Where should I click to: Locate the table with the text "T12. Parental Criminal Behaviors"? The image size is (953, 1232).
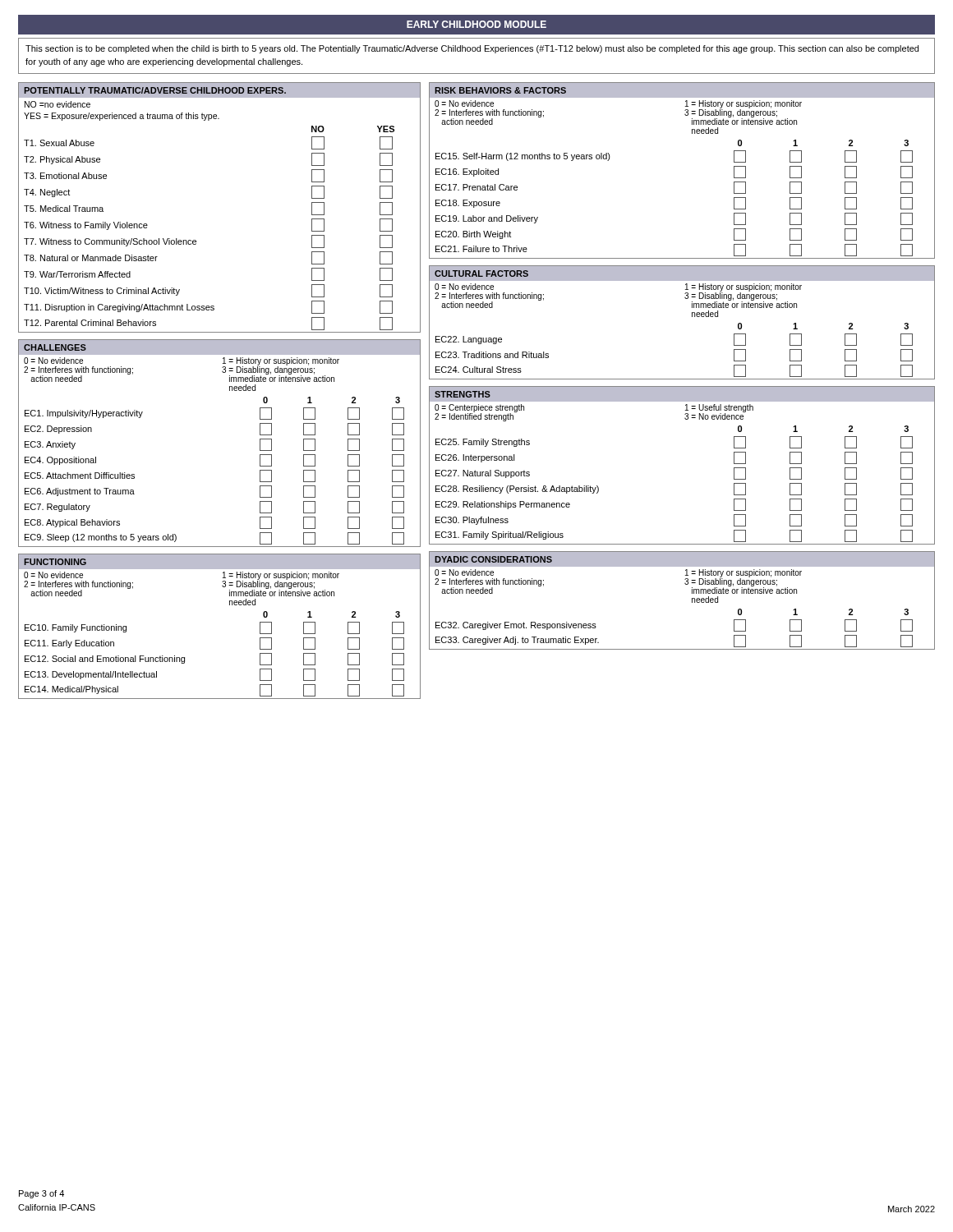(219, 207)
